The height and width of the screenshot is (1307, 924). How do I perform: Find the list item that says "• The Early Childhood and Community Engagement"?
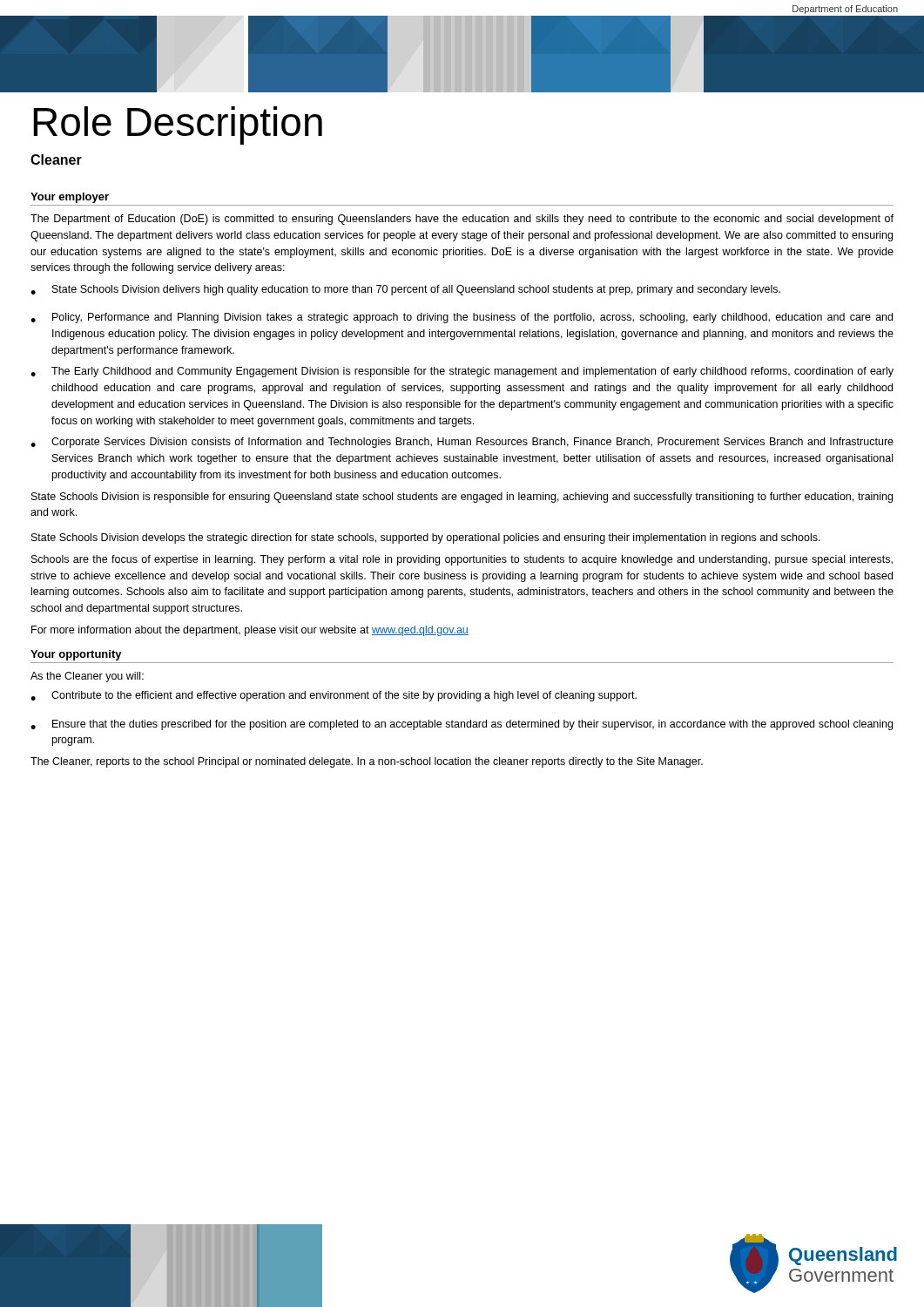[x=462, y=396]
